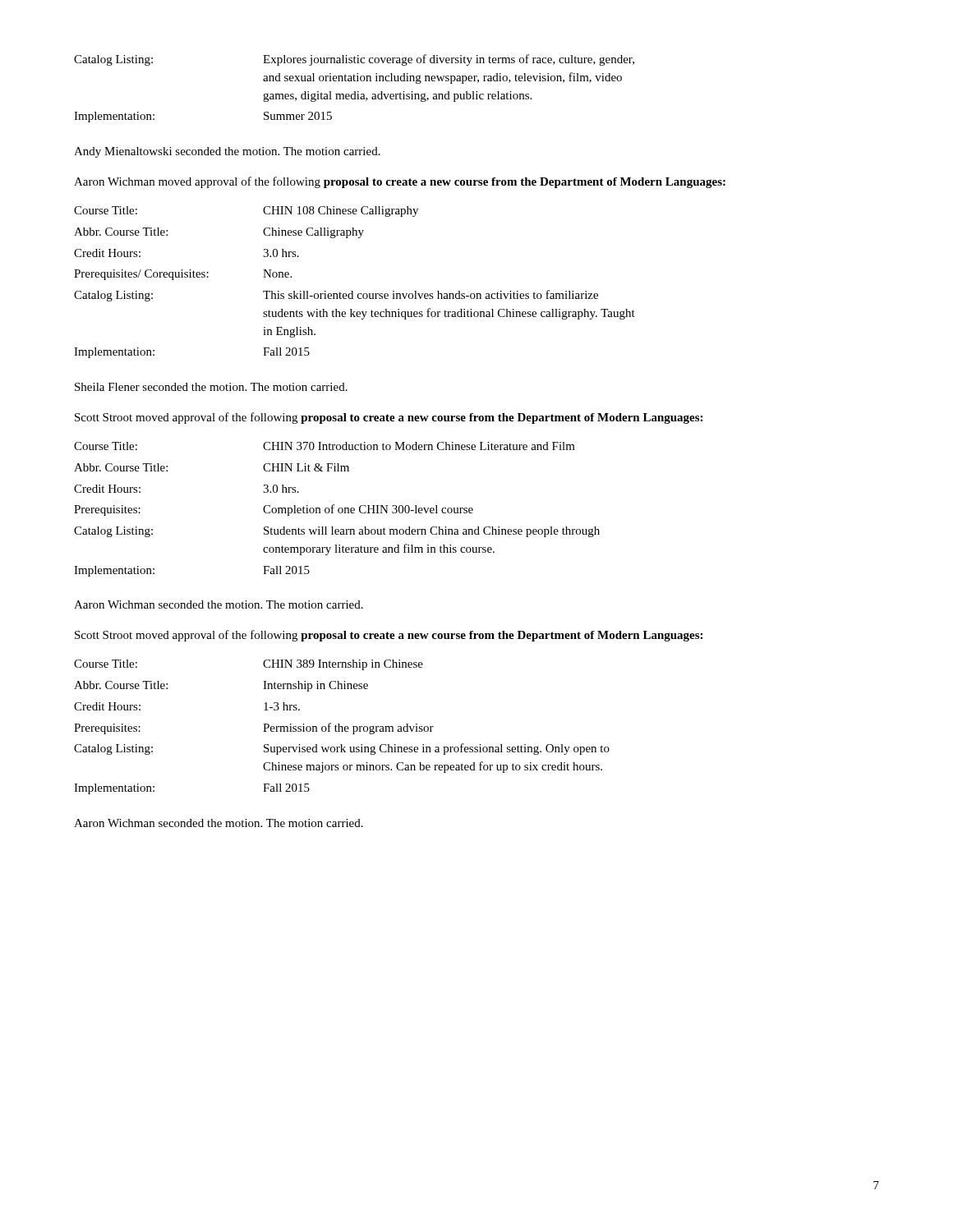Find the table that mentions "1-3 hrs."
Screen dimensions: 1232x953
[x=476, y=726]
